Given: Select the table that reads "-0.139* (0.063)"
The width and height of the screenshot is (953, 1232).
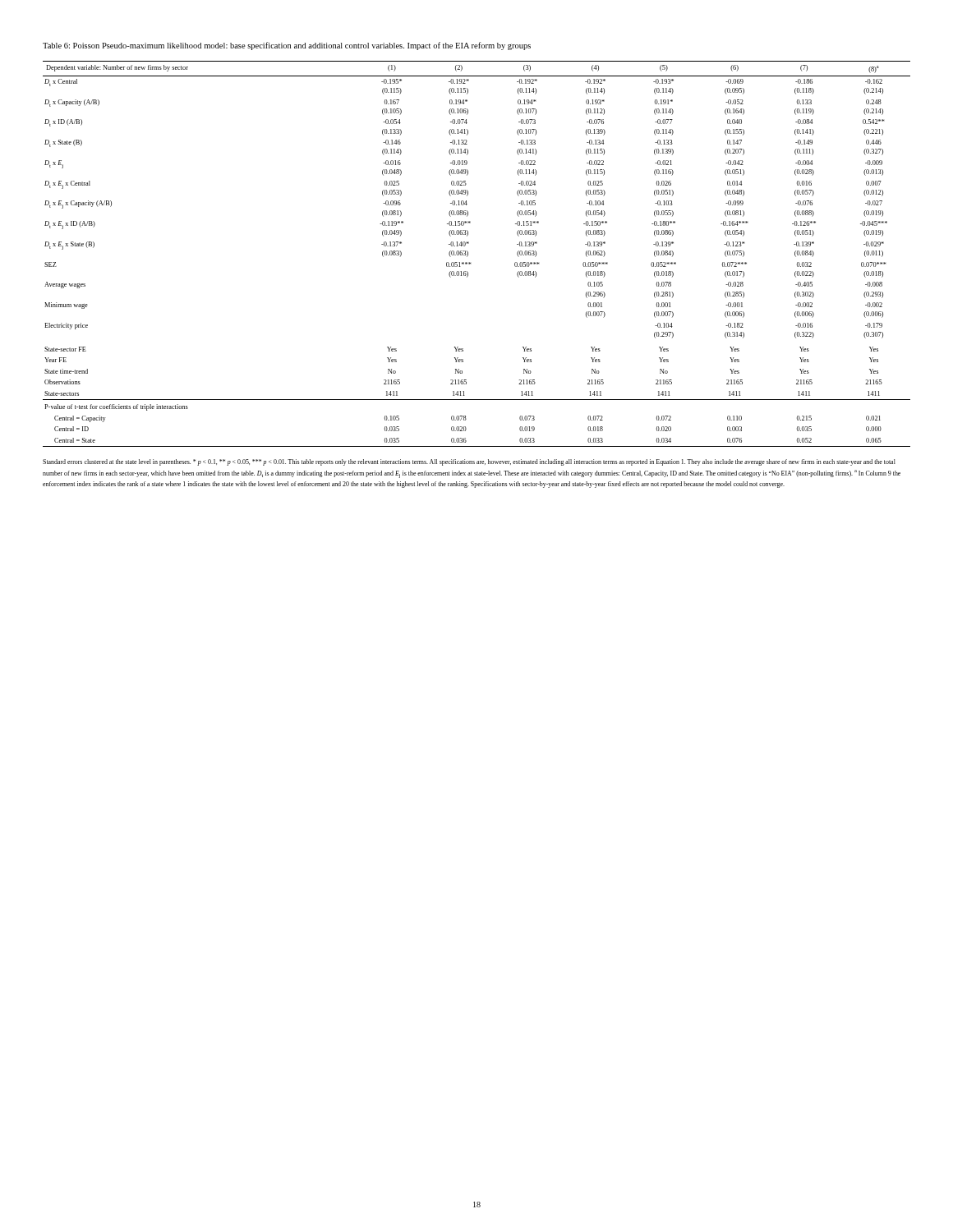Looking at the screenshot, I should (476, 256).
